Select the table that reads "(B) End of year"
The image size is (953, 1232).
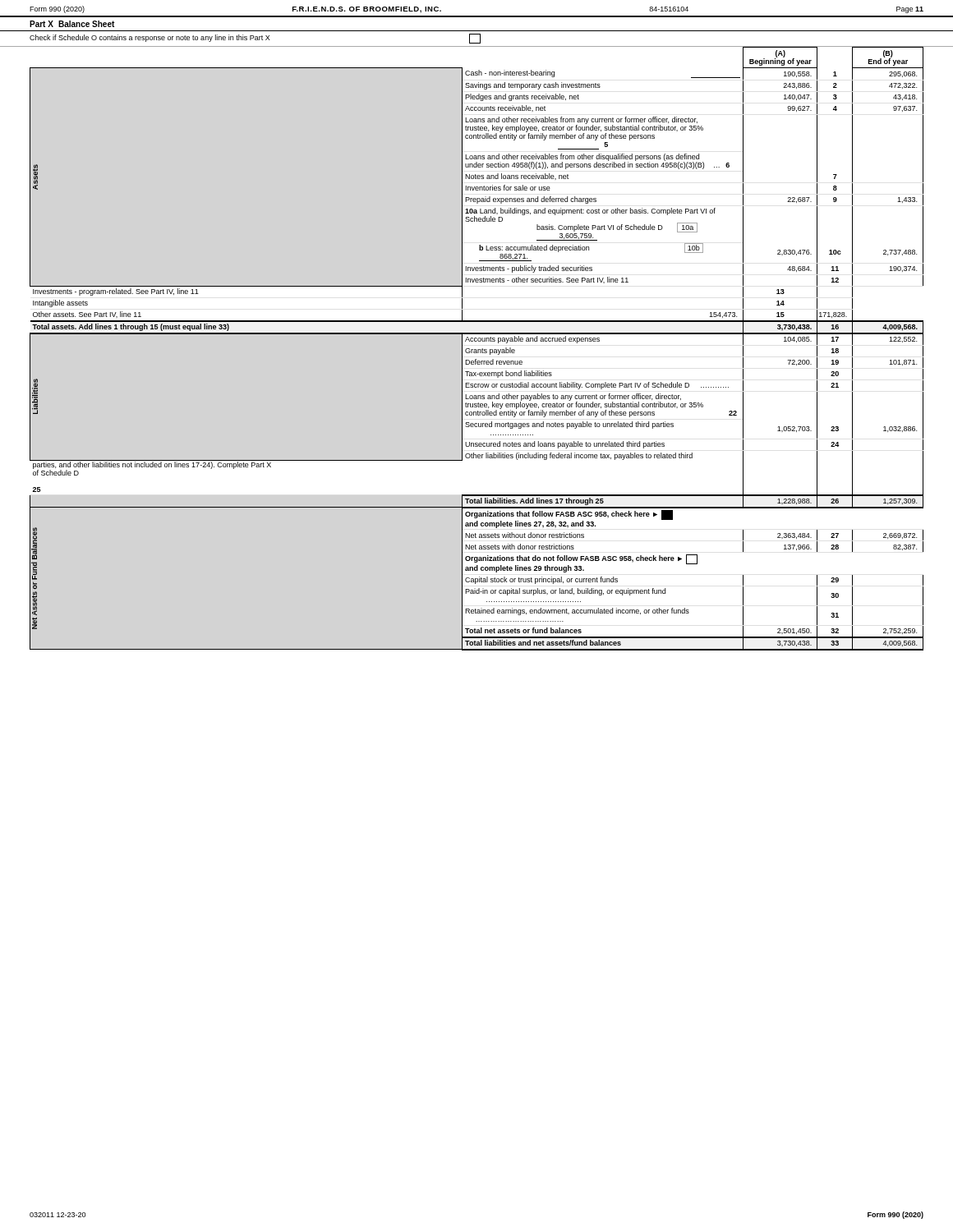click(x=476, y=348)
